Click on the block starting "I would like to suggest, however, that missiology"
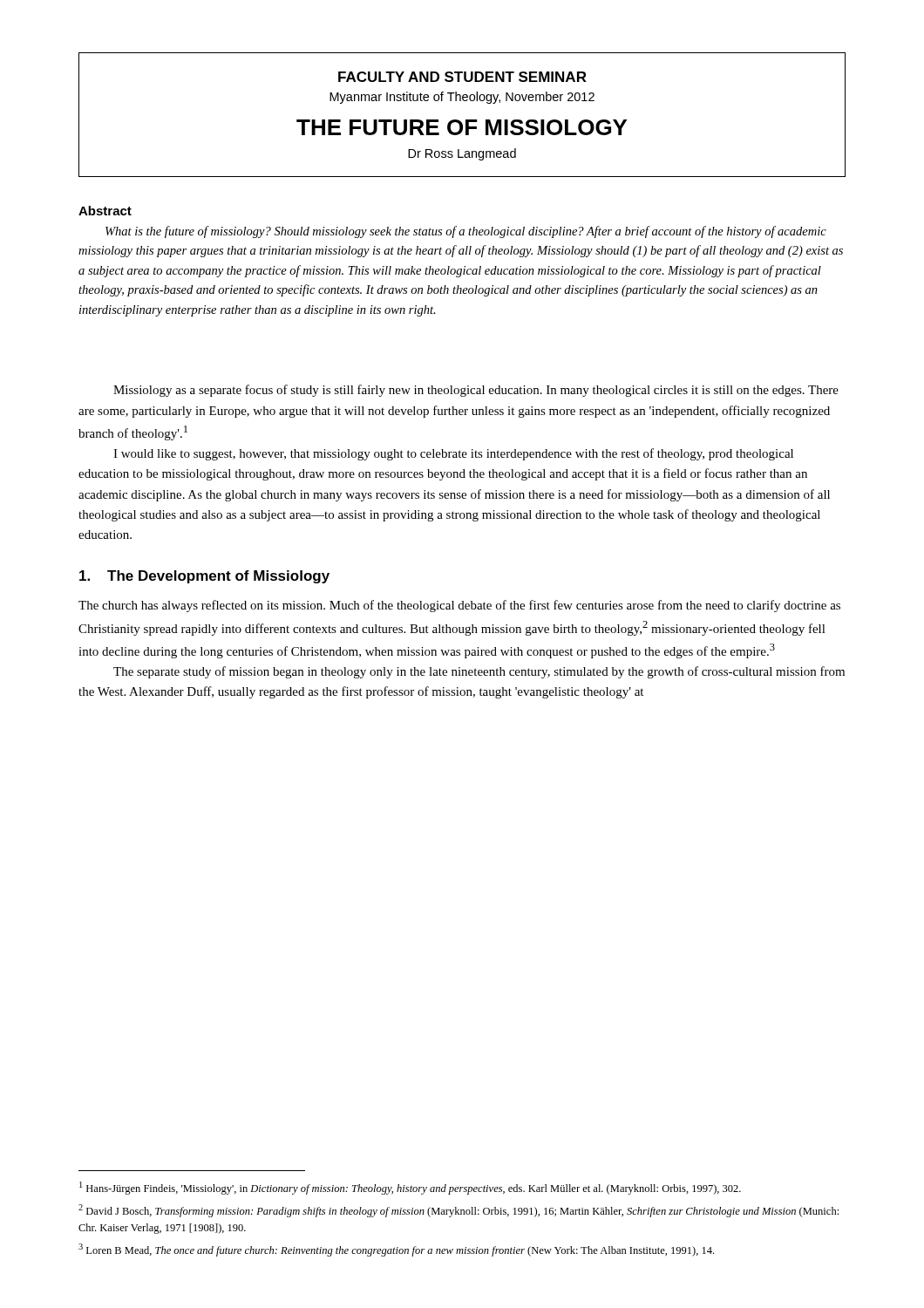 pos(454,494)
